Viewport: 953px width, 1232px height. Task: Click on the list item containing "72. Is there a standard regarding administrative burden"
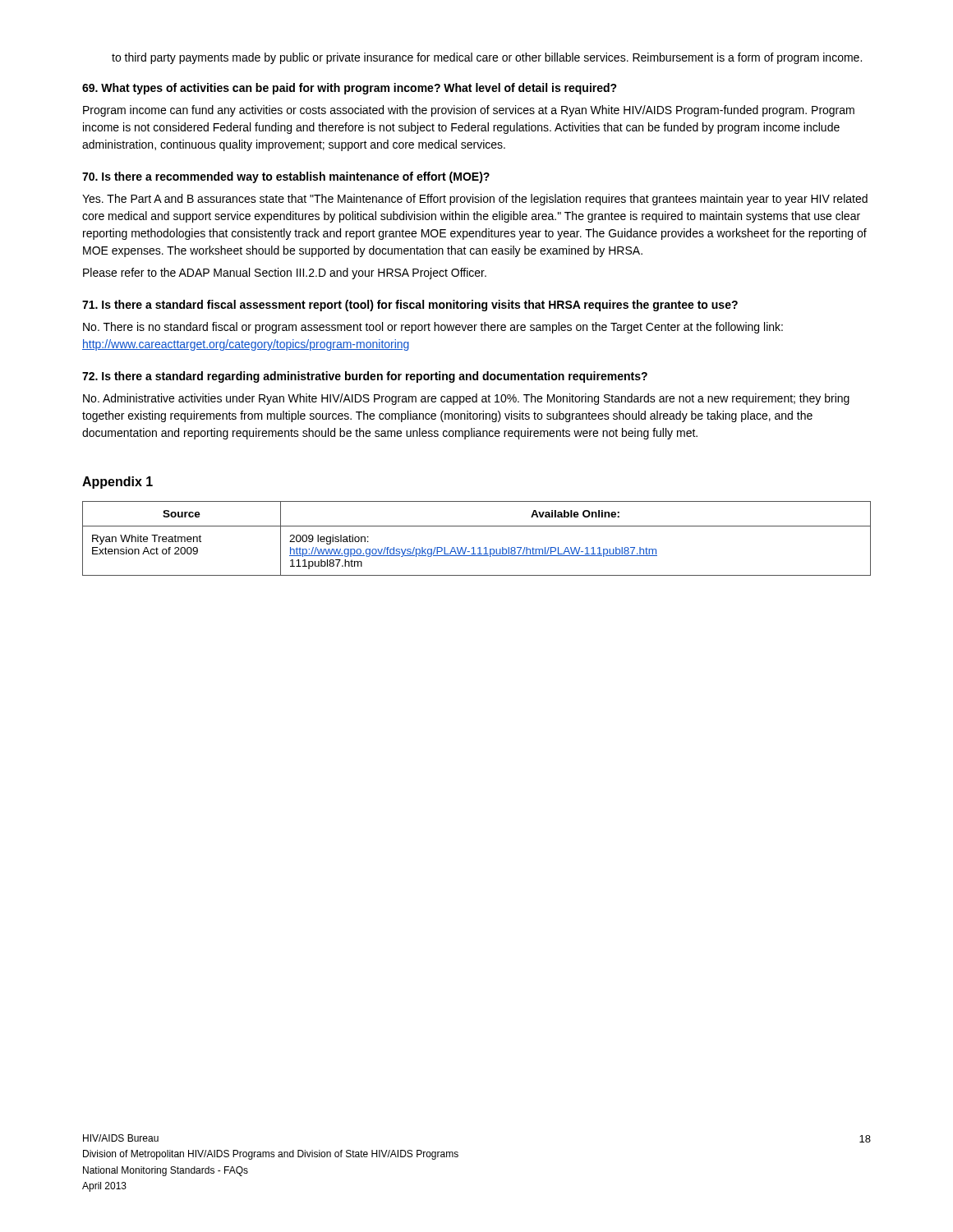pyautogui.click(x=476, y=405)
